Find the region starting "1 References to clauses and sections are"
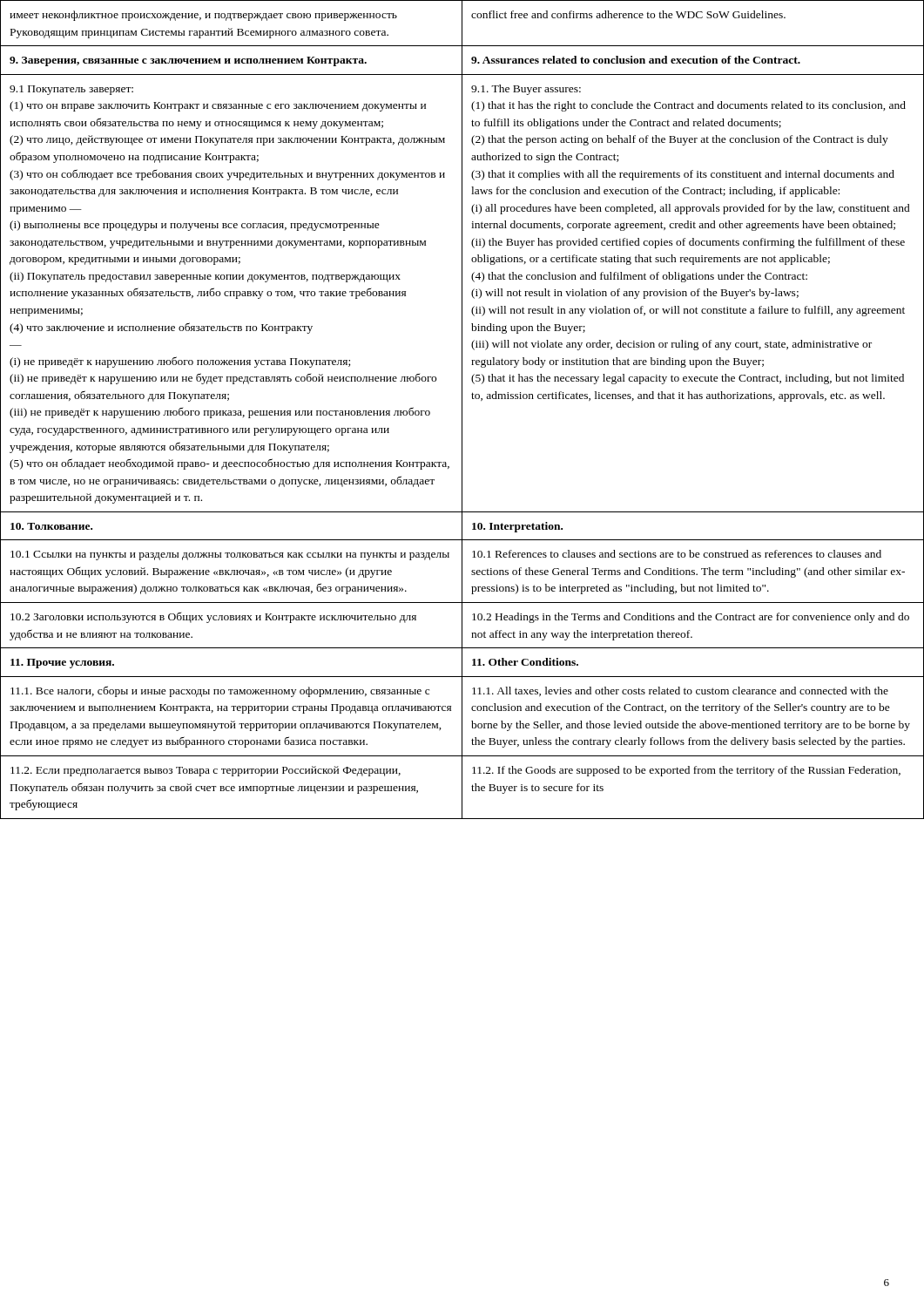 point(688,571)
